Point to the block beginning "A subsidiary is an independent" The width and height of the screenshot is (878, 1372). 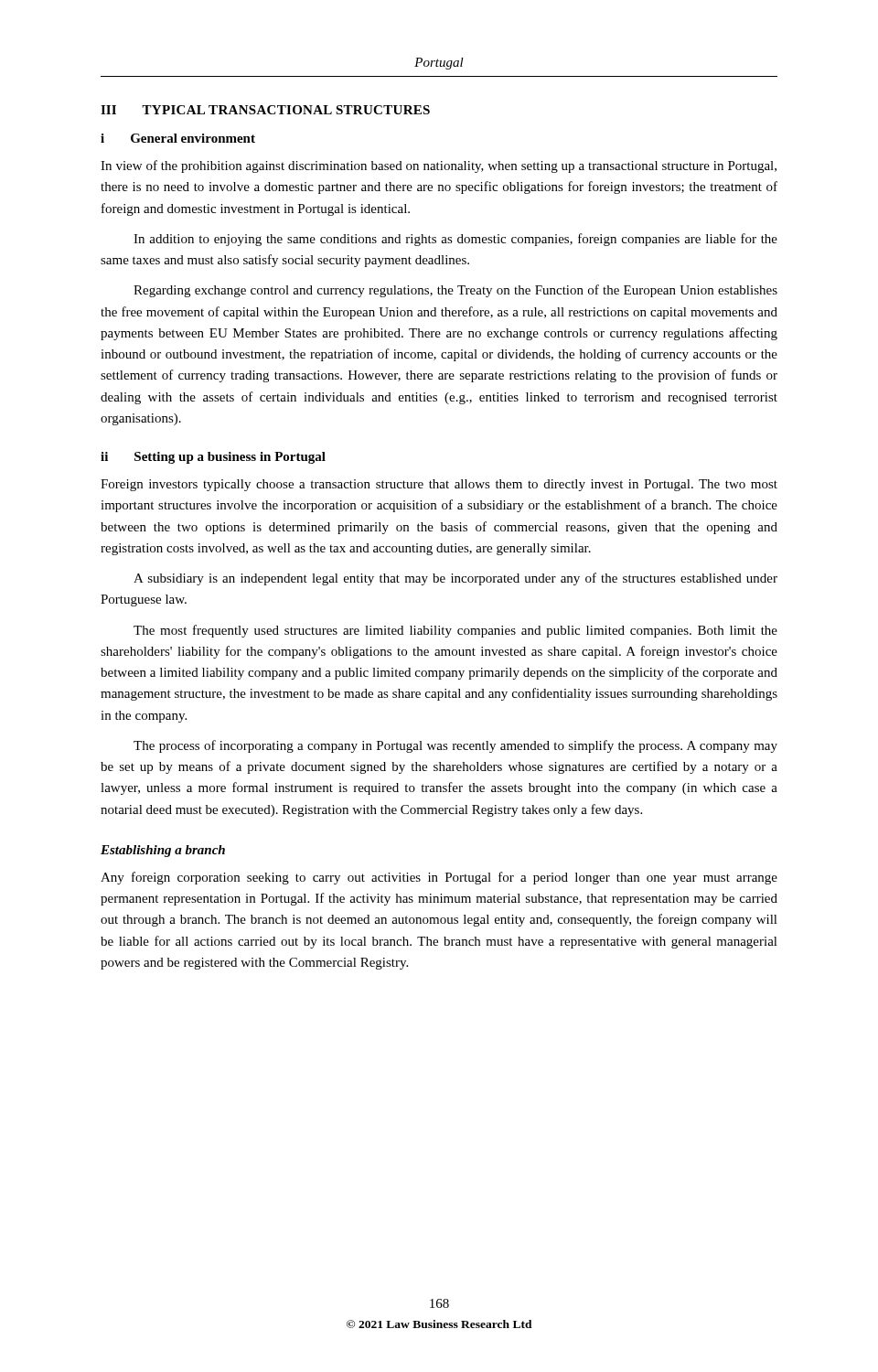tap(439, 589)
